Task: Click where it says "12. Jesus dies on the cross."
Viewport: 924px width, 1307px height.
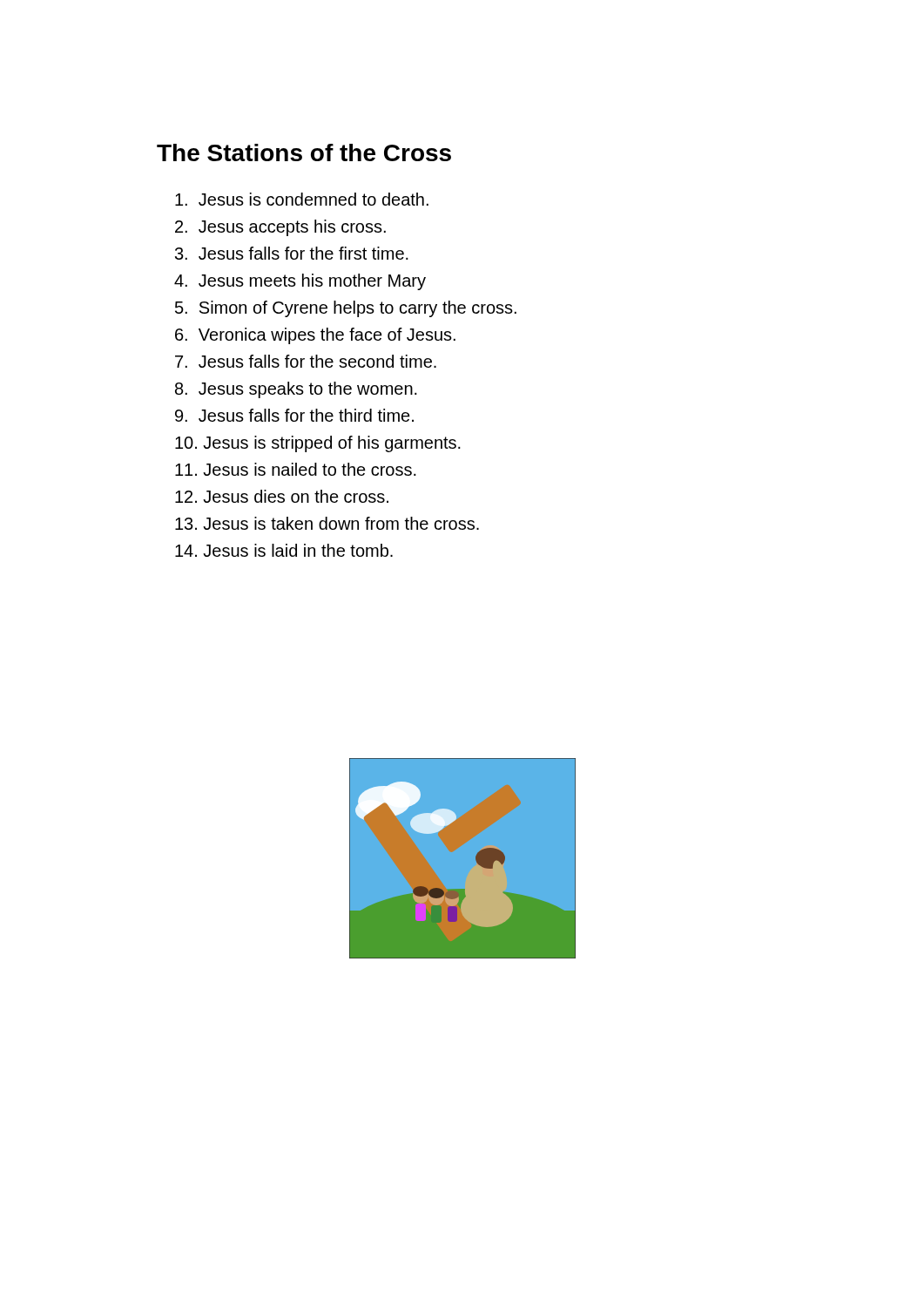Action: 282,497
